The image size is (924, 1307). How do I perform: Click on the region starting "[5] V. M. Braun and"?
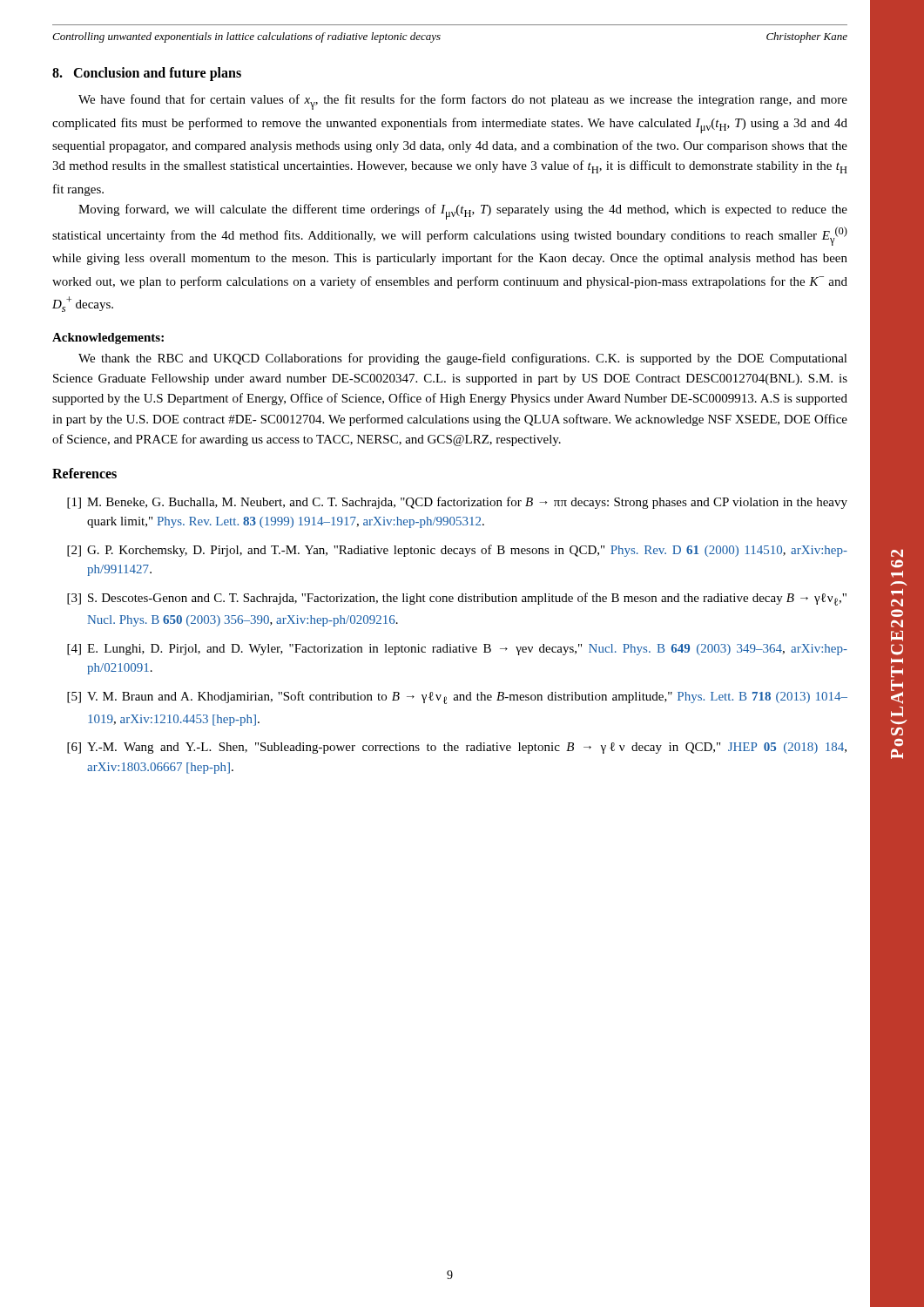(x=450, y=707)
